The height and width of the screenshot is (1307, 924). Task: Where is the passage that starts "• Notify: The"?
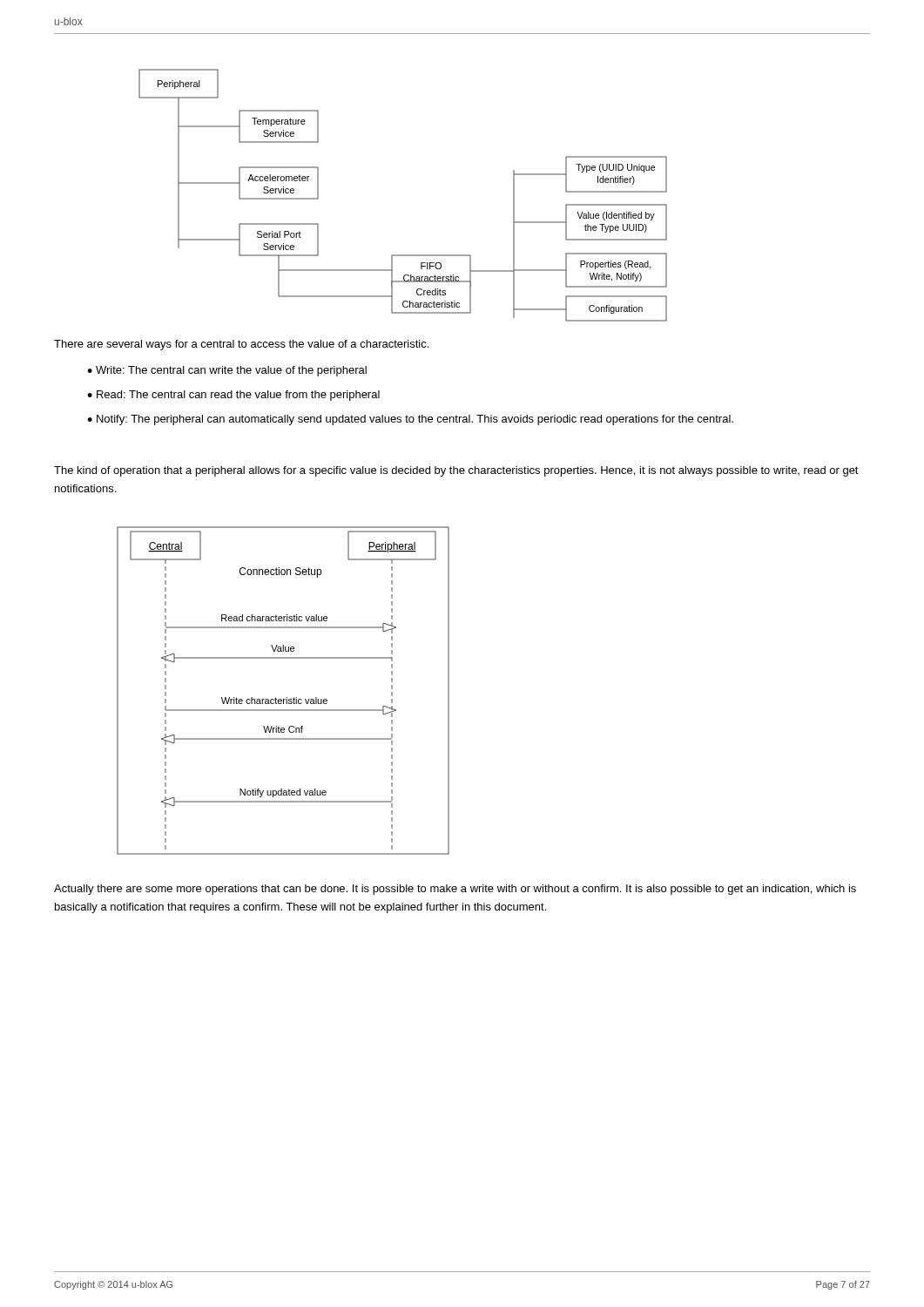(x=411, y=420)
